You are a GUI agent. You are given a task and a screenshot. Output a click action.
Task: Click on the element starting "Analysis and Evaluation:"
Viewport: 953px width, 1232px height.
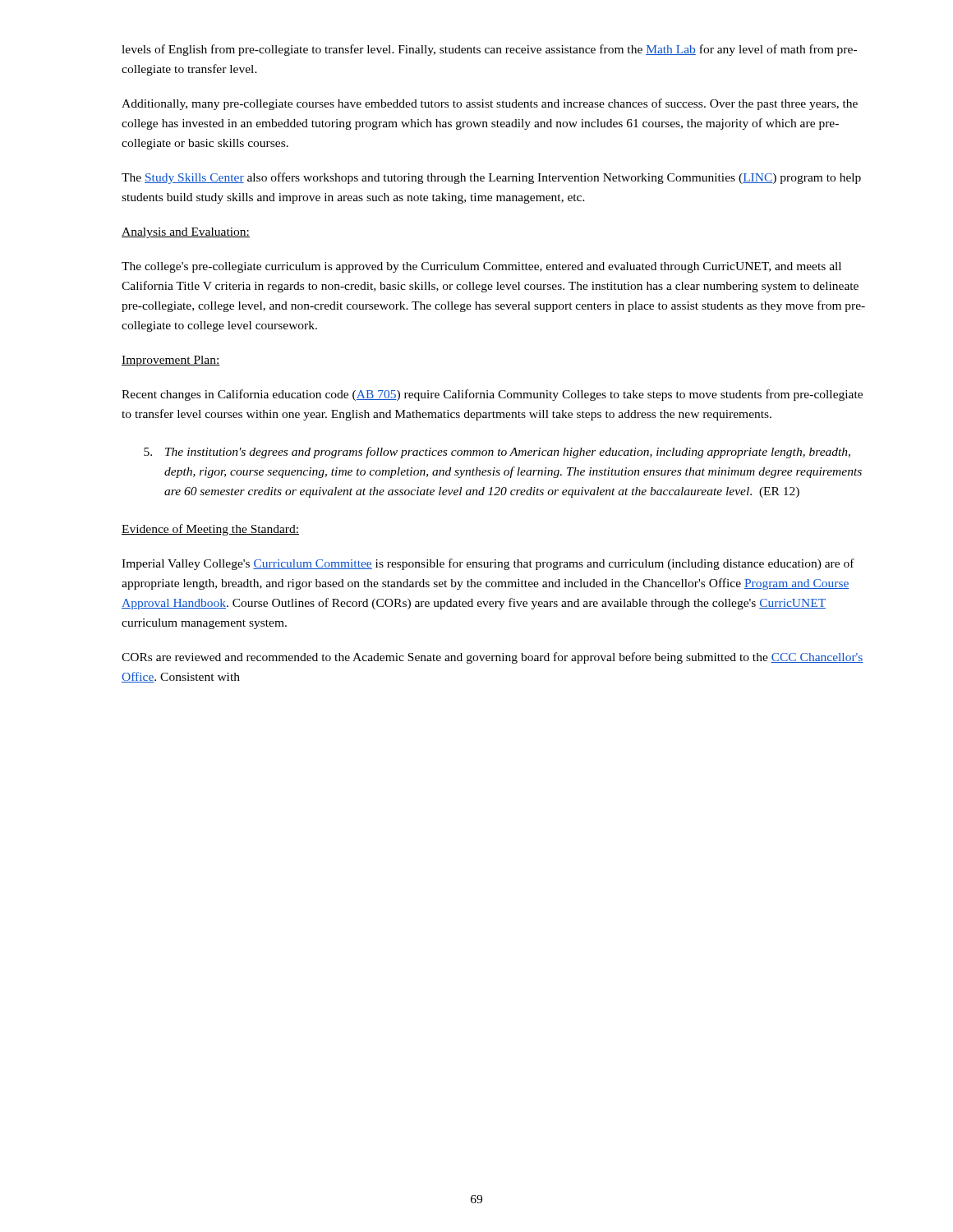click(x=186, y=231)
